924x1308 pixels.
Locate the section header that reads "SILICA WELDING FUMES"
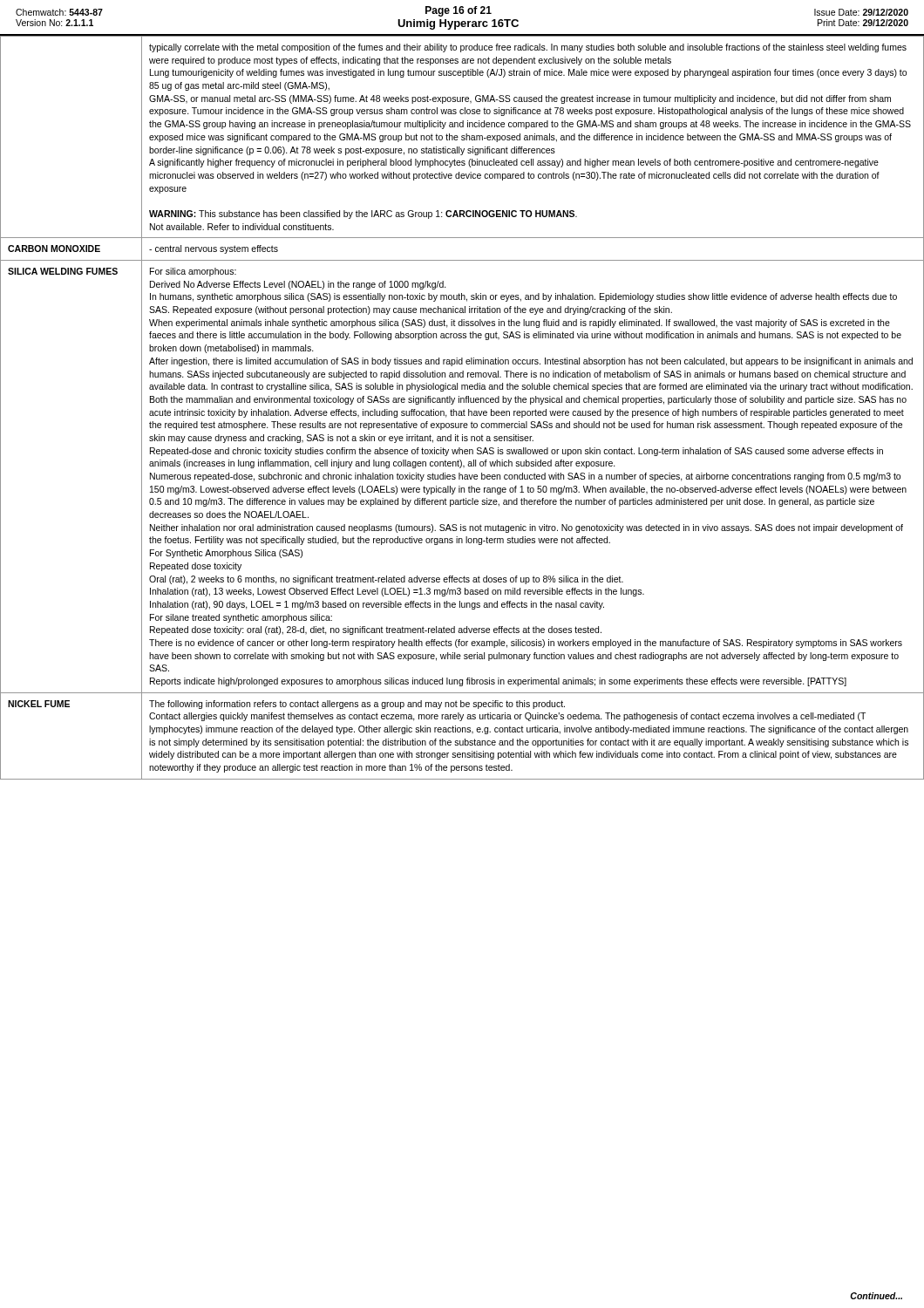coord(63,271)
